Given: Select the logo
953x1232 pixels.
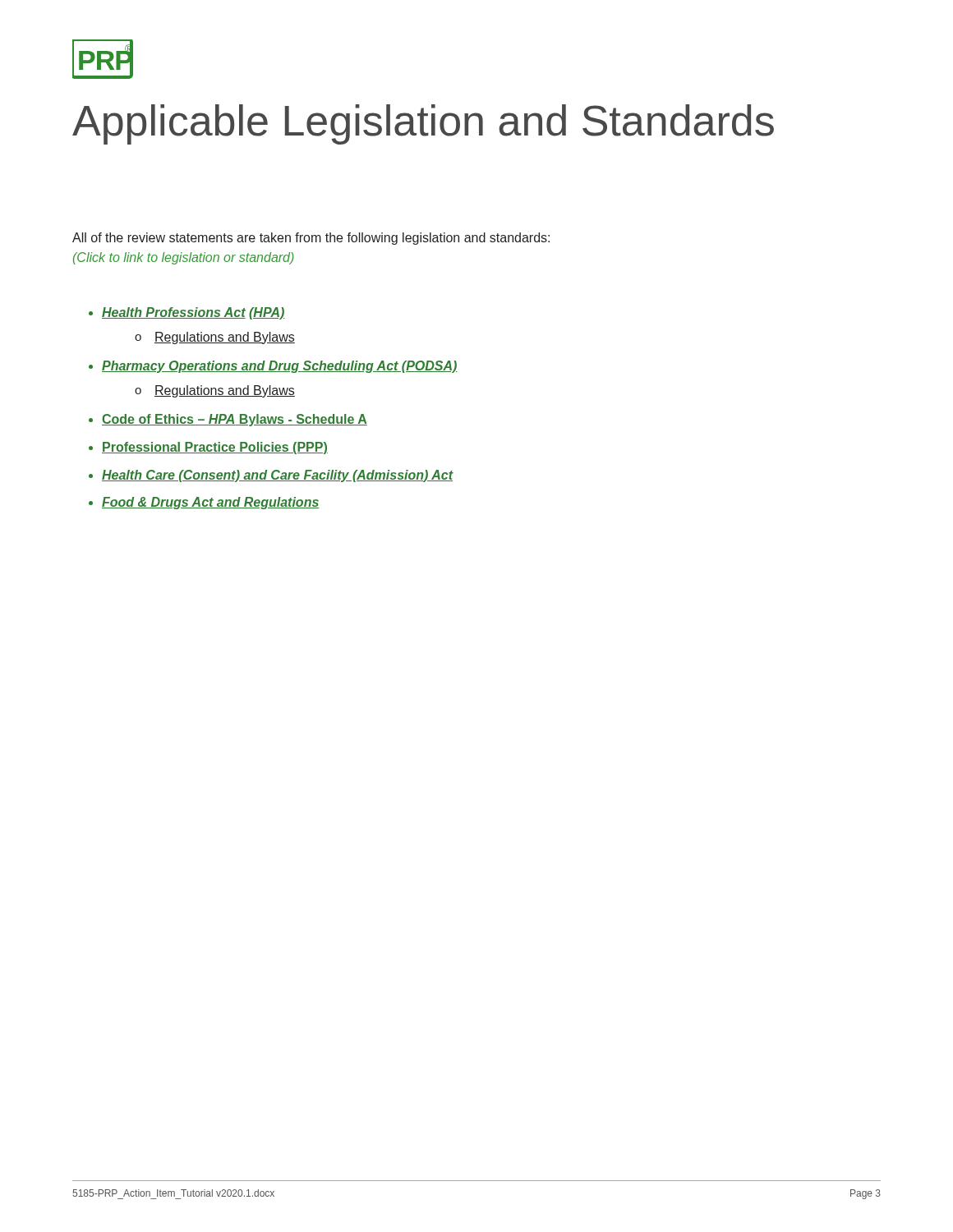Looking at the screenshot, I should 105,62.
